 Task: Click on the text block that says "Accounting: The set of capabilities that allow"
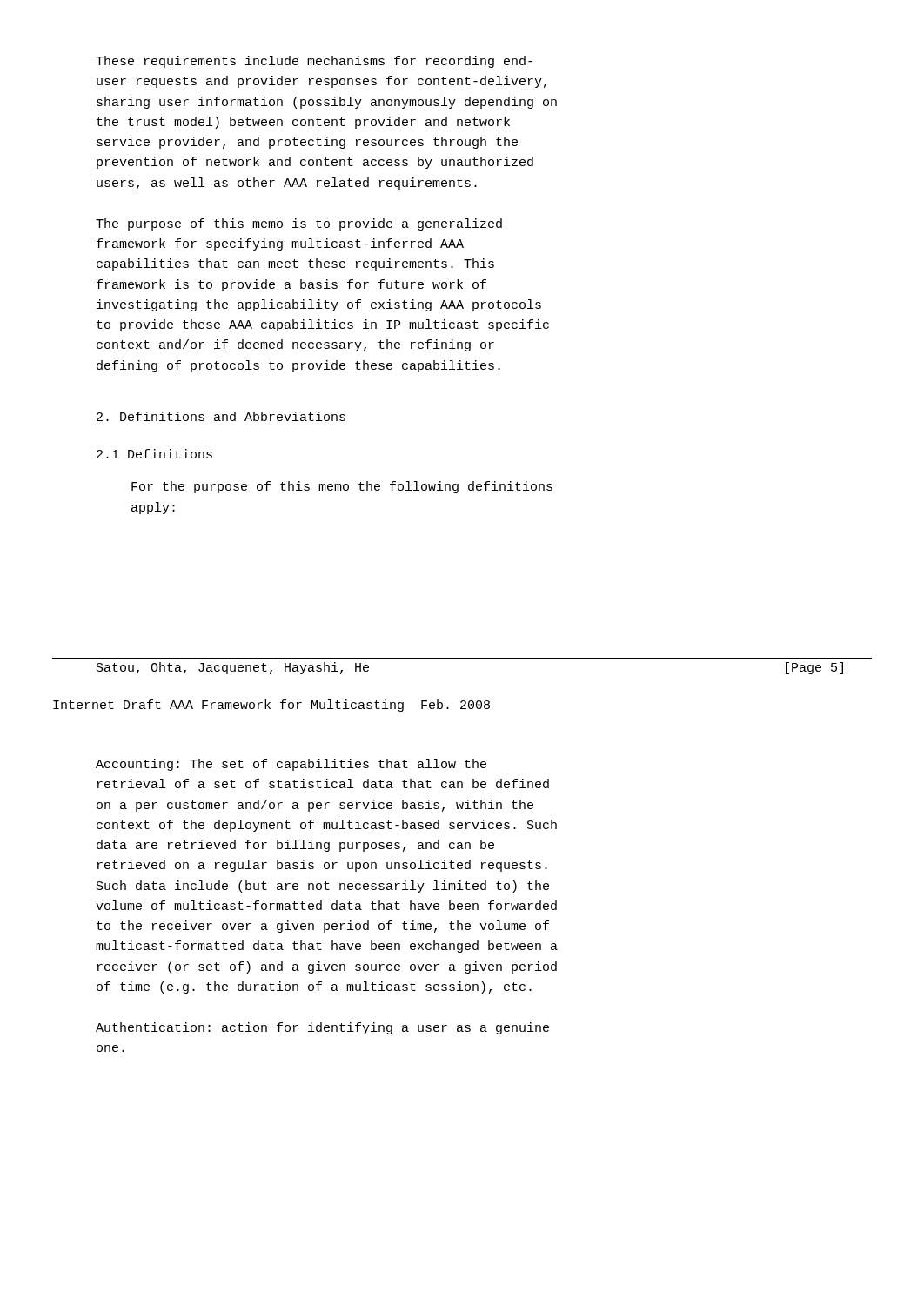[x=327, y=876]
